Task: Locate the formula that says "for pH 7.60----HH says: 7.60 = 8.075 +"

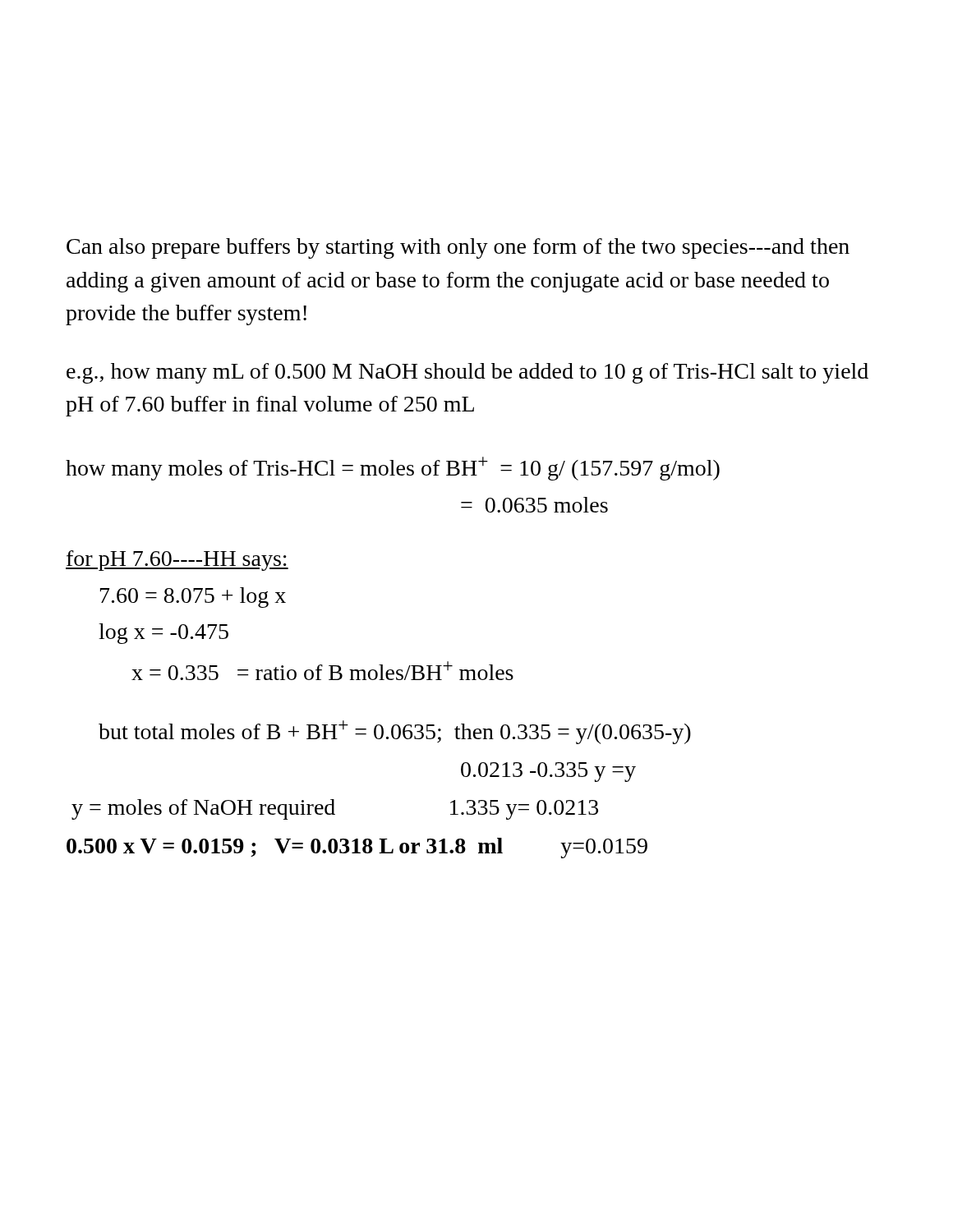Action: 177,561
